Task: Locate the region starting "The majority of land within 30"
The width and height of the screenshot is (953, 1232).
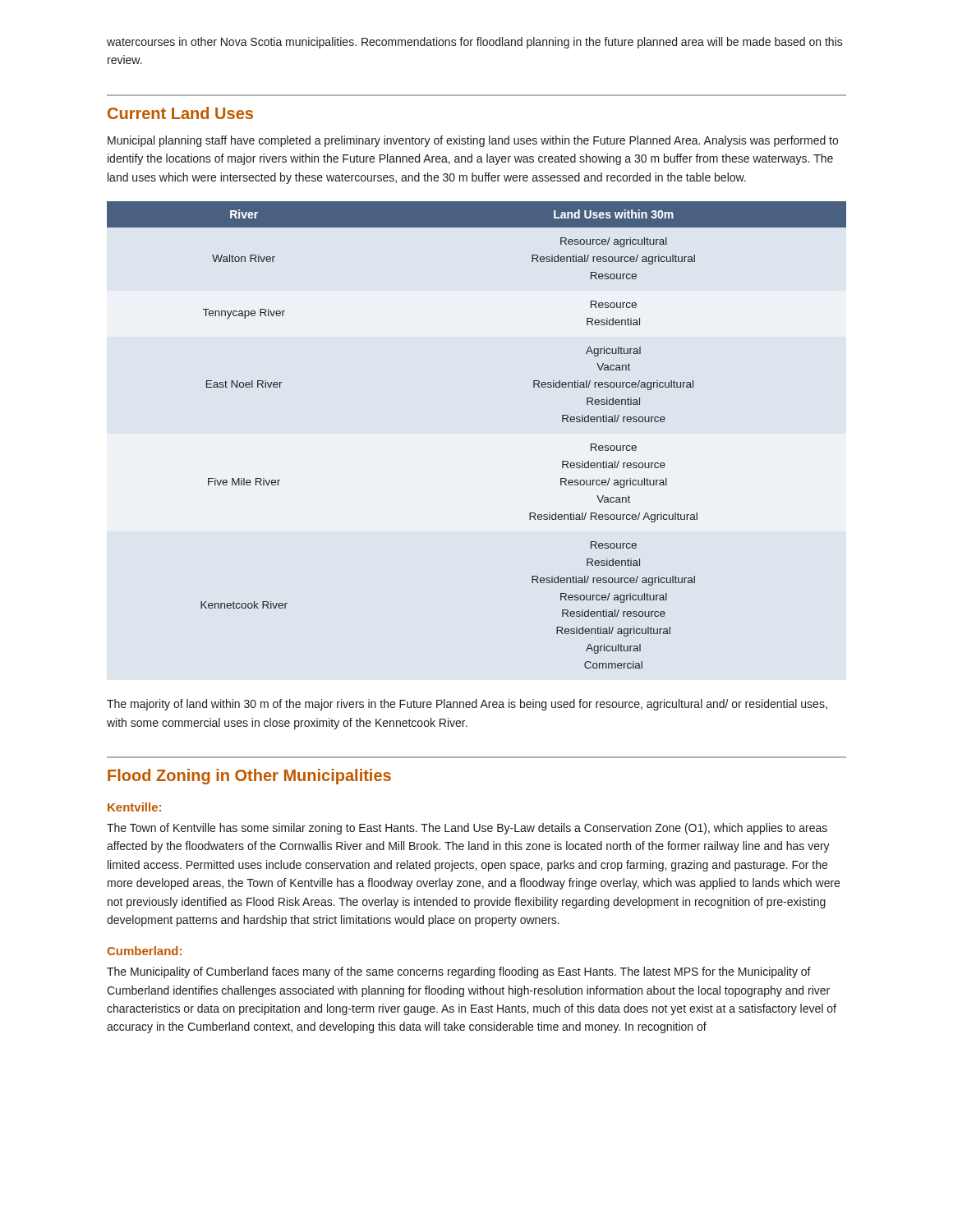Action: tap(476, 713)
